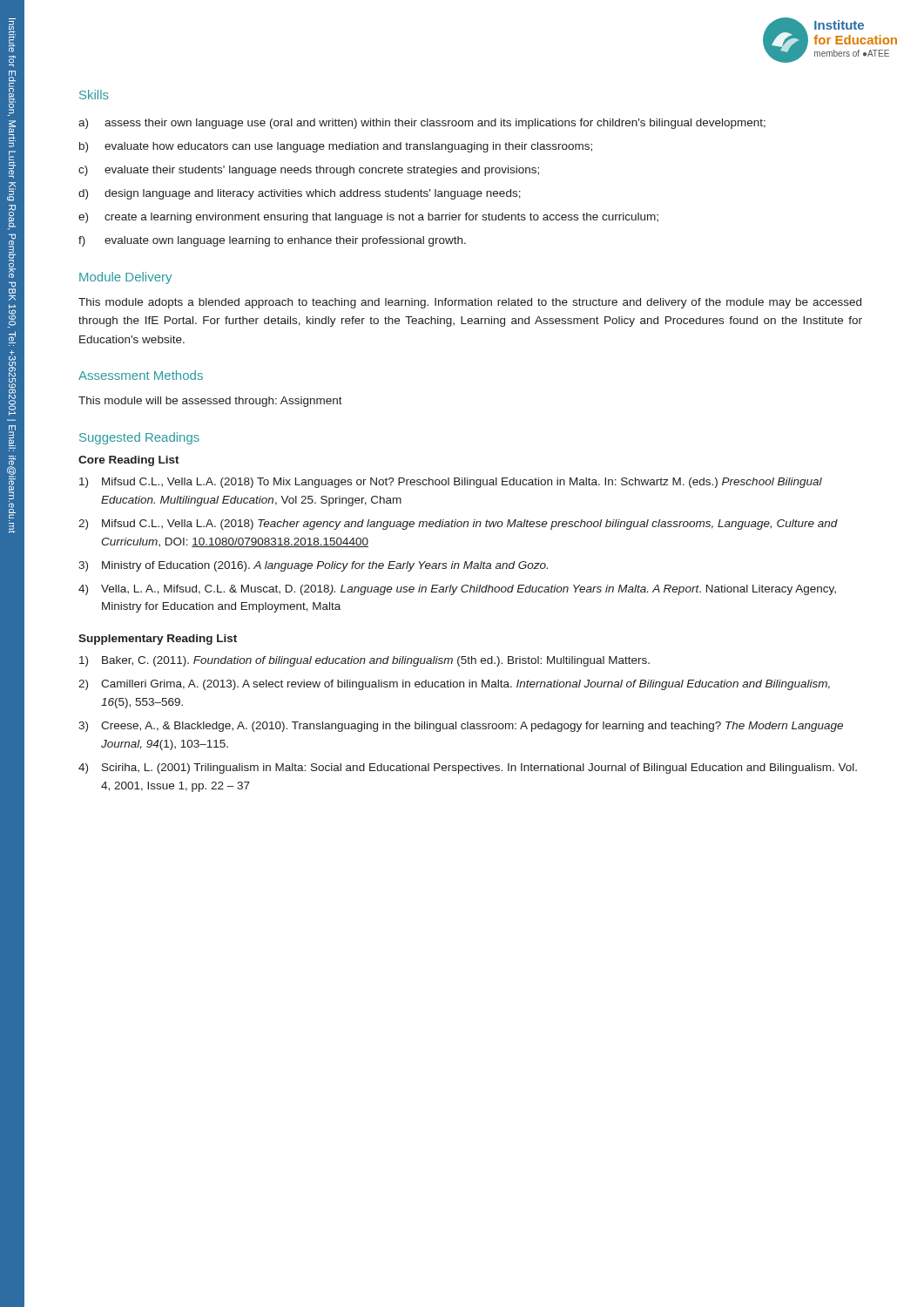The height and width of the screenshot is (1307, 924).
Task: Select the text block starting "Module Delivery"
Action: point(125,278)
